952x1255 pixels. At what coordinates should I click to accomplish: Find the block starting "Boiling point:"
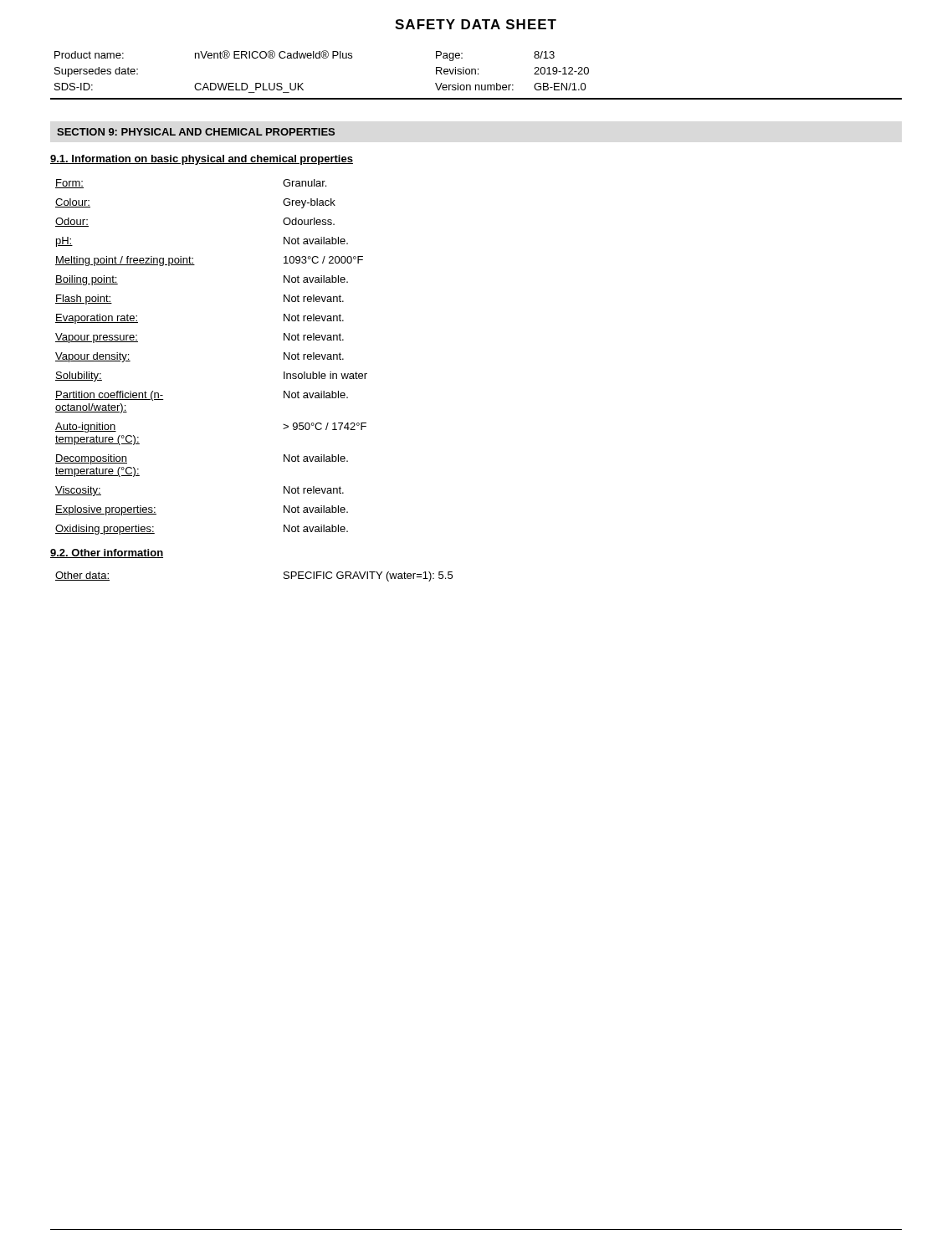pos(86,279)
